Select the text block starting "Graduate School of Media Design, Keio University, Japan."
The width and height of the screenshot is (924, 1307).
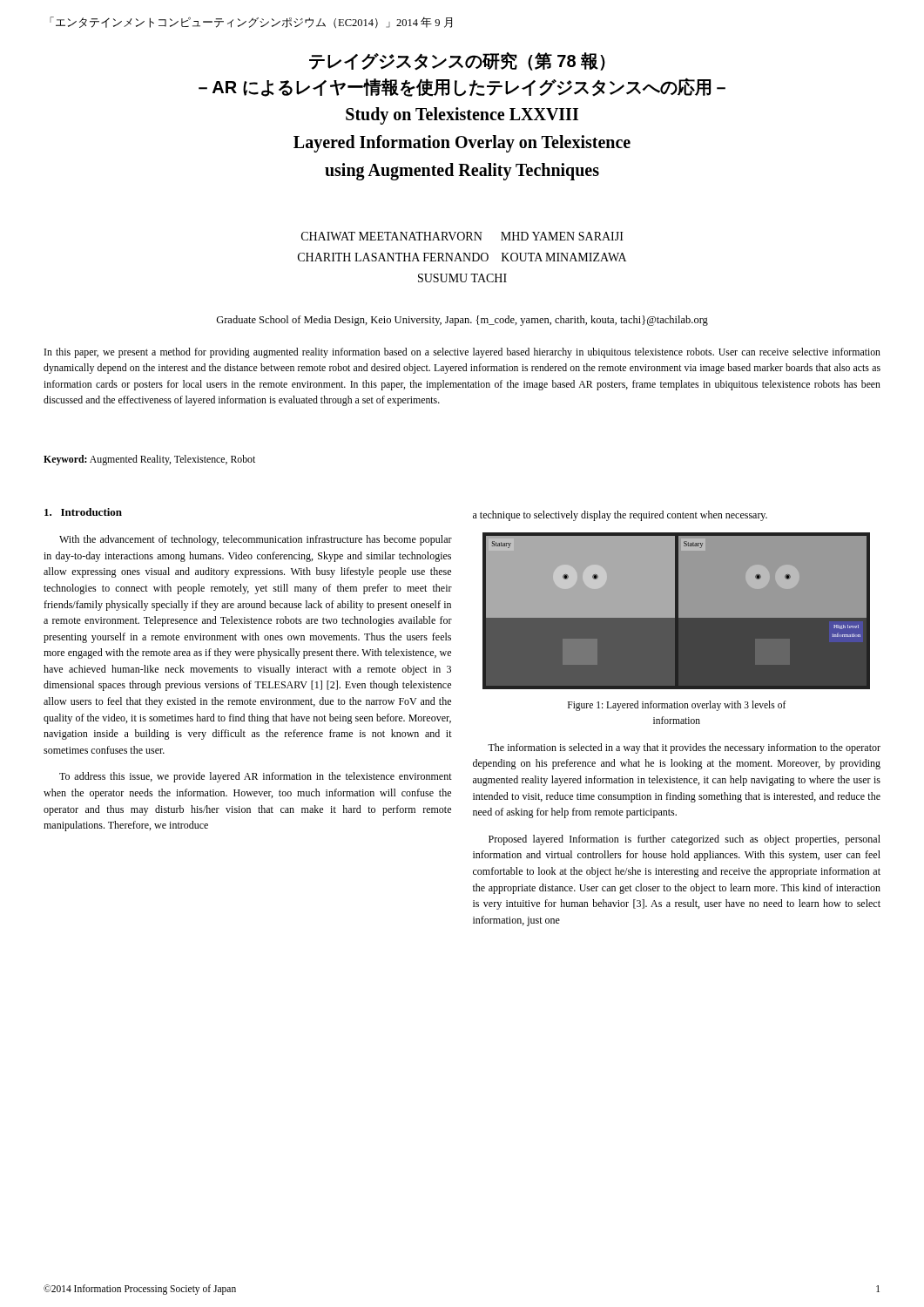click(462, 320)
